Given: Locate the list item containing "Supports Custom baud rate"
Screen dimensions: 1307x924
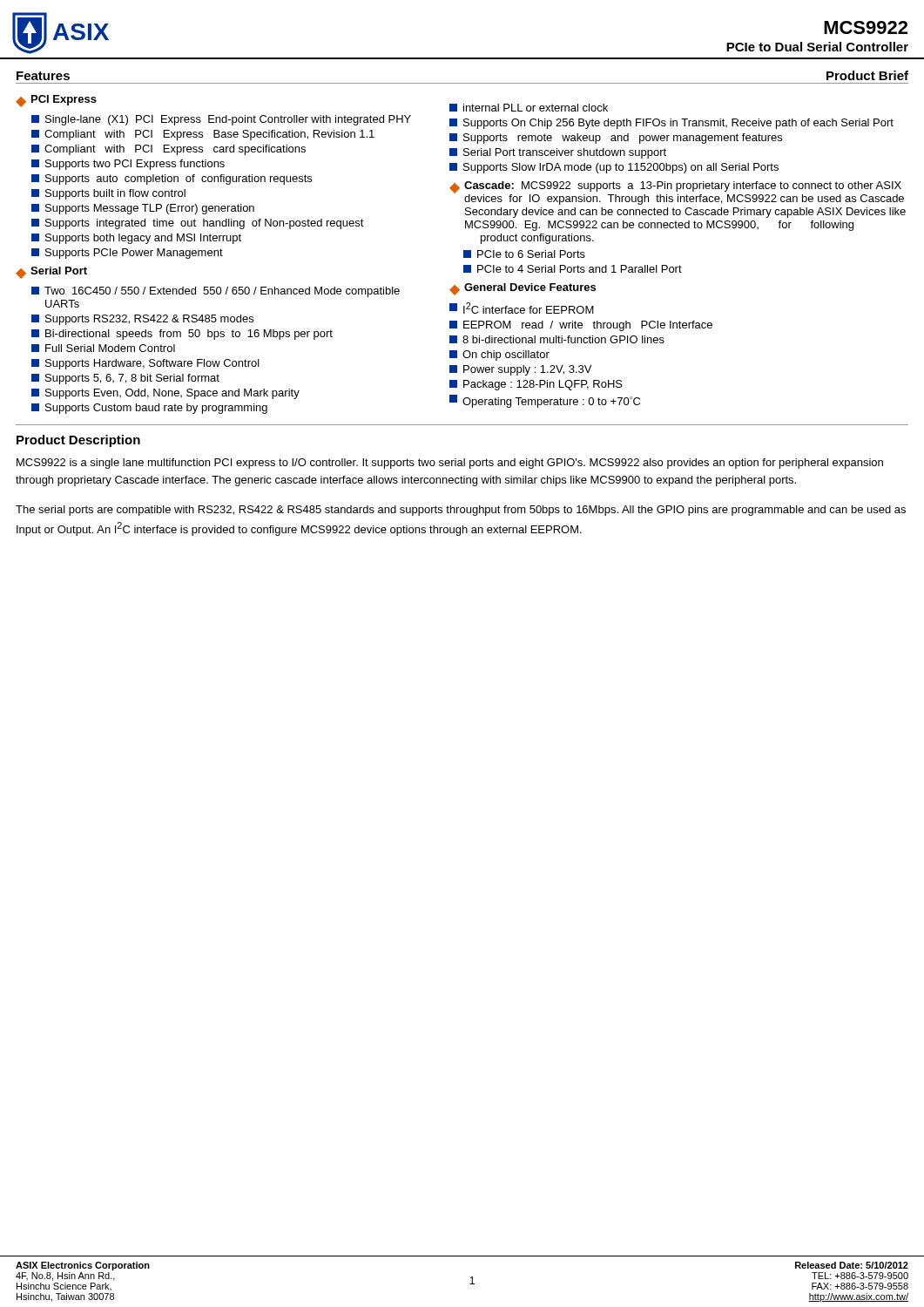Looking at the screenshot, I should point(150,407).
